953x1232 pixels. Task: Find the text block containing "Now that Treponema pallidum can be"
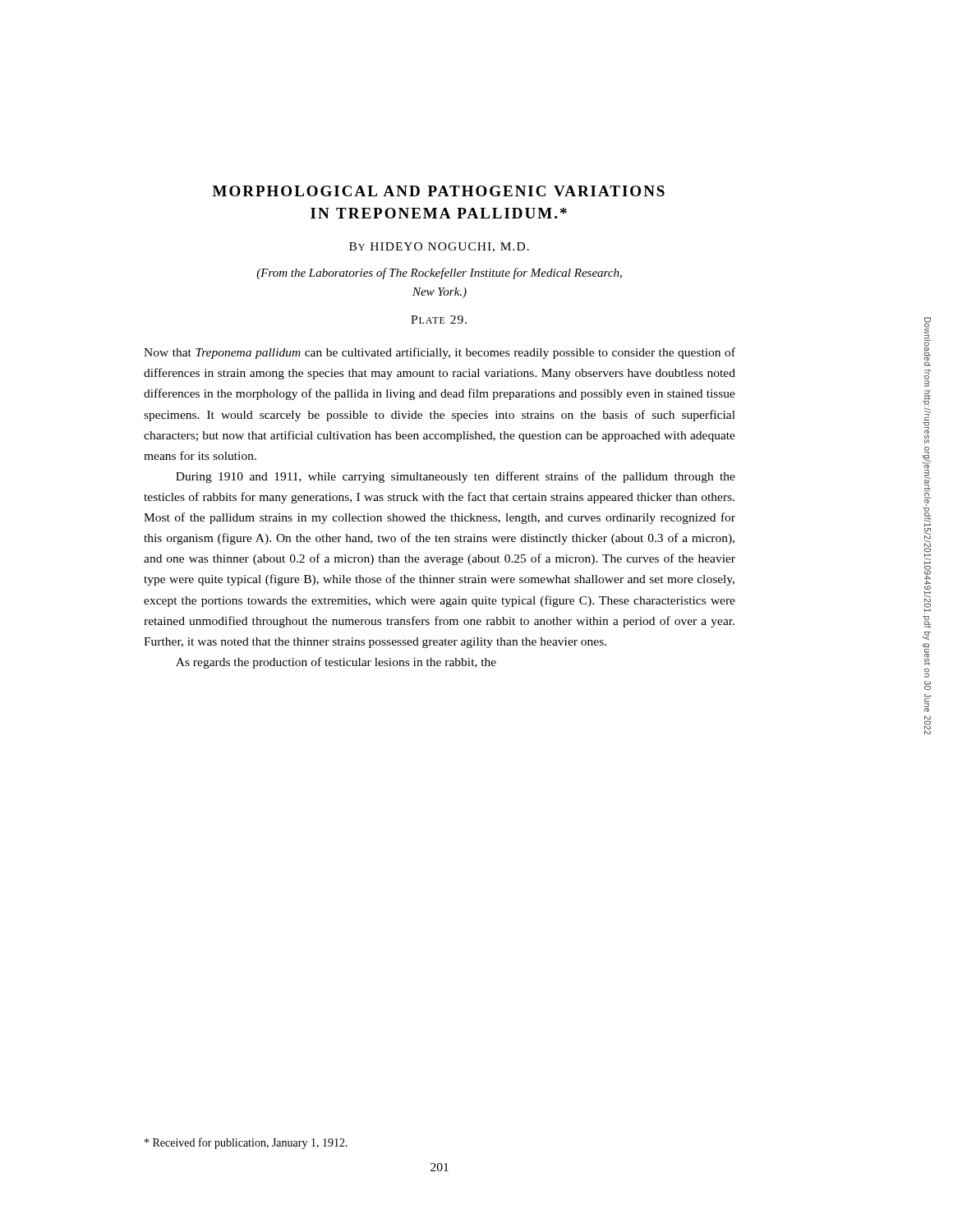tap(440, 507)
